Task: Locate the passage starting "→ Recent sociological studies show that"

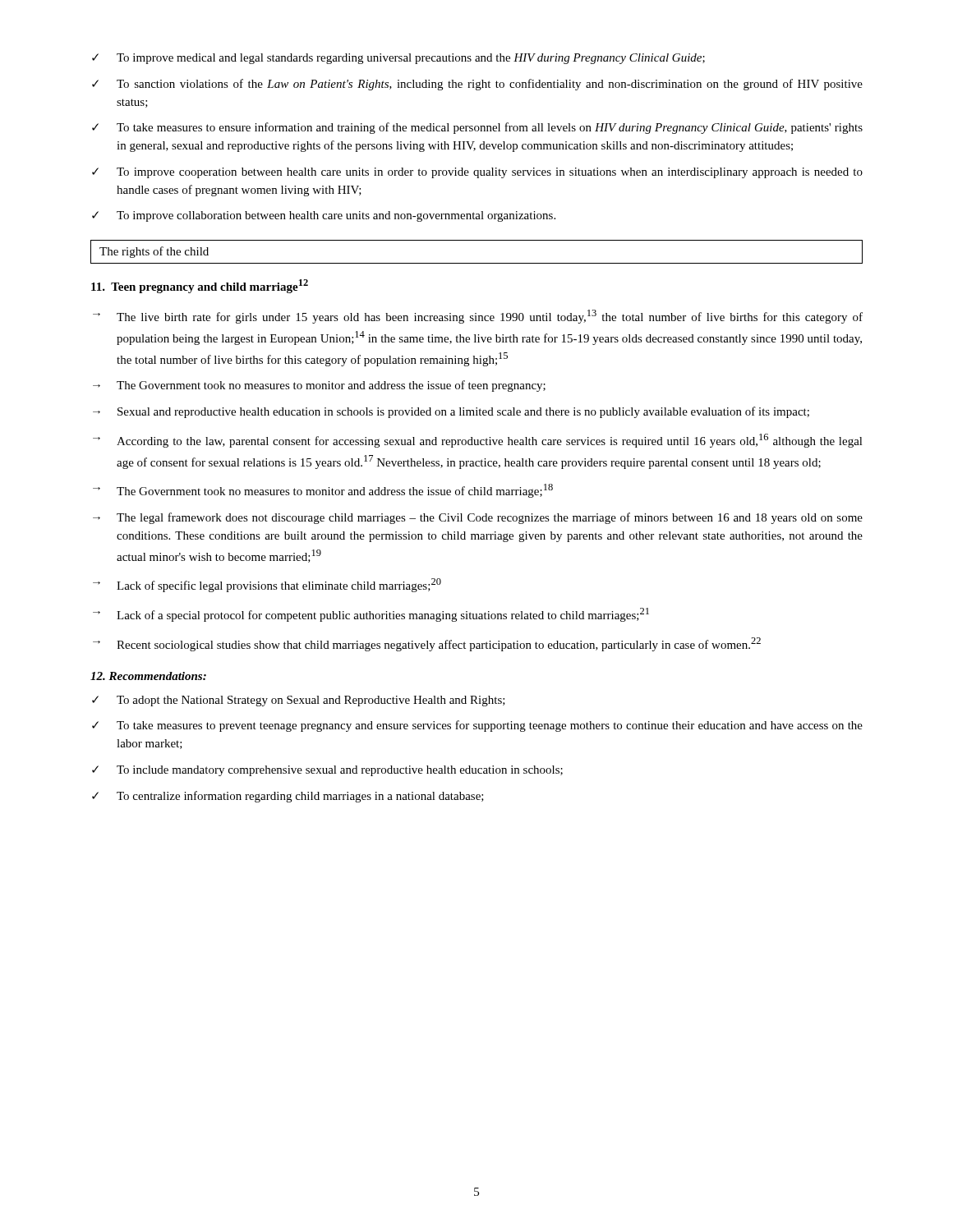Action: [476, 644]
